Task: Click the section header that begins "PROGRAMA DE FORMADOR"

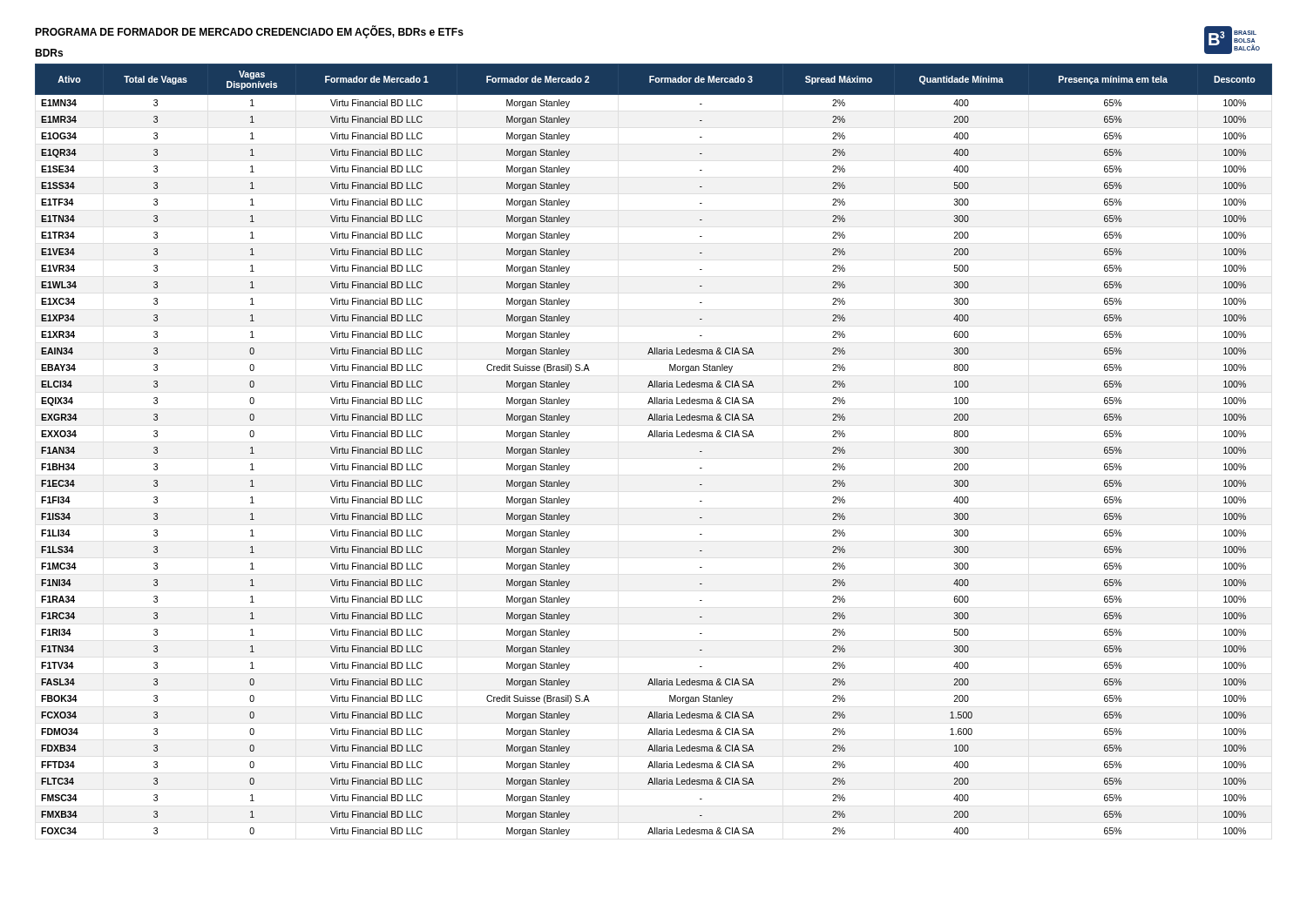Action: pyautogui.click(x=249, y=32)
